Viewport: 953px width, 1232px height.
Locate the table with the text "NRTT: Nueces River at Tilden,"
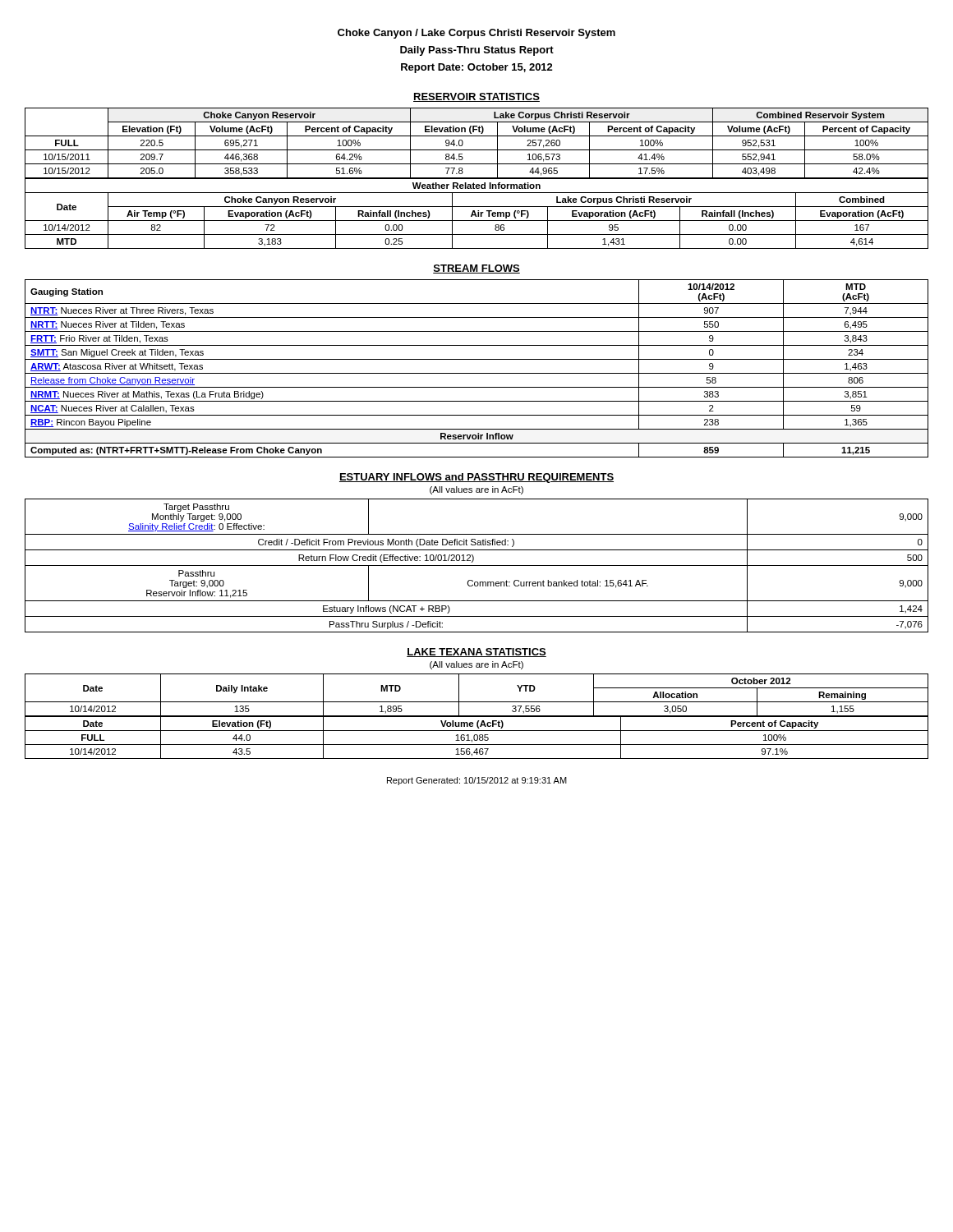click(x=476, y=369)
